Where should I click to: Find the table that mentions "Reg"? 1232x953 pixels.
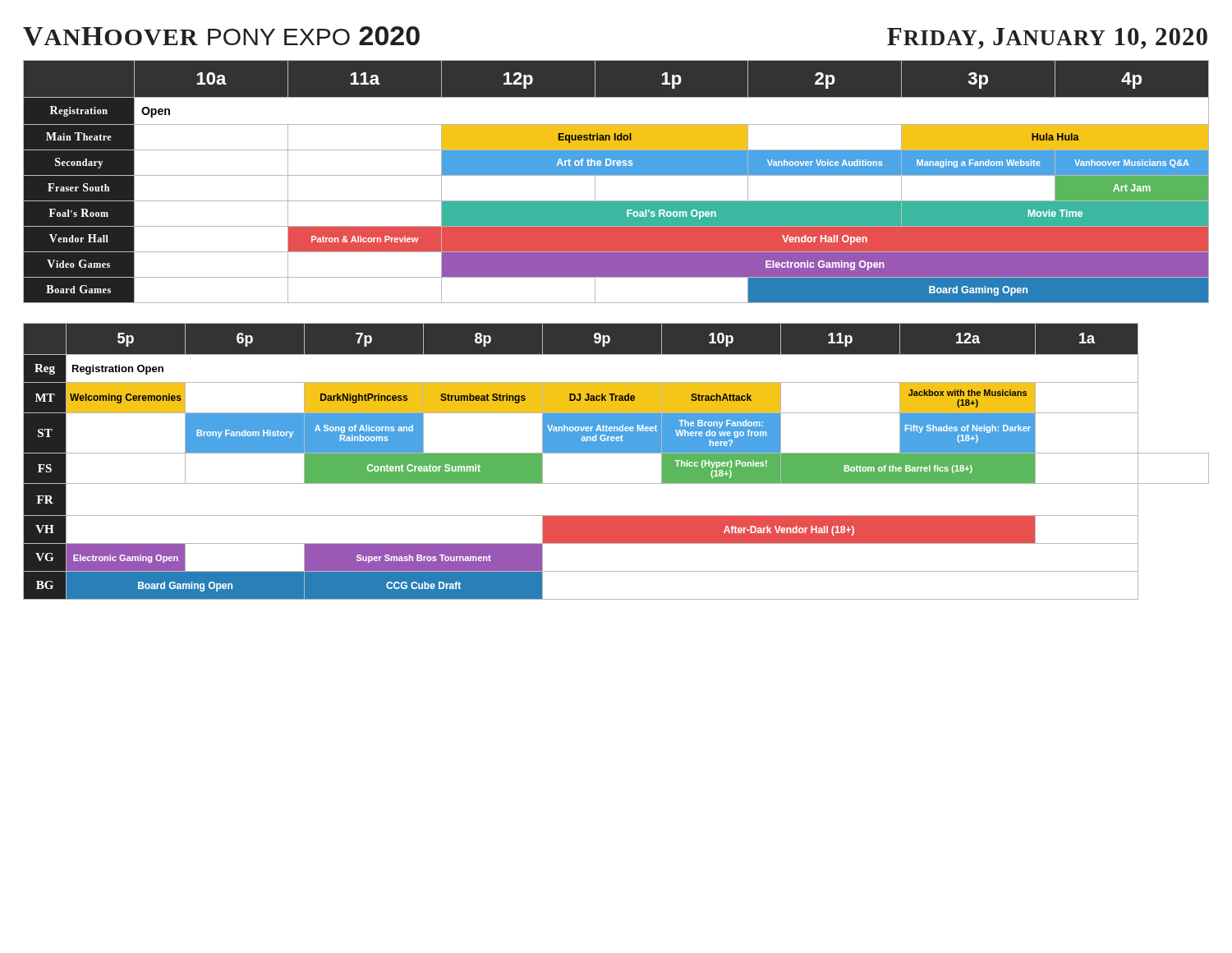616,461
